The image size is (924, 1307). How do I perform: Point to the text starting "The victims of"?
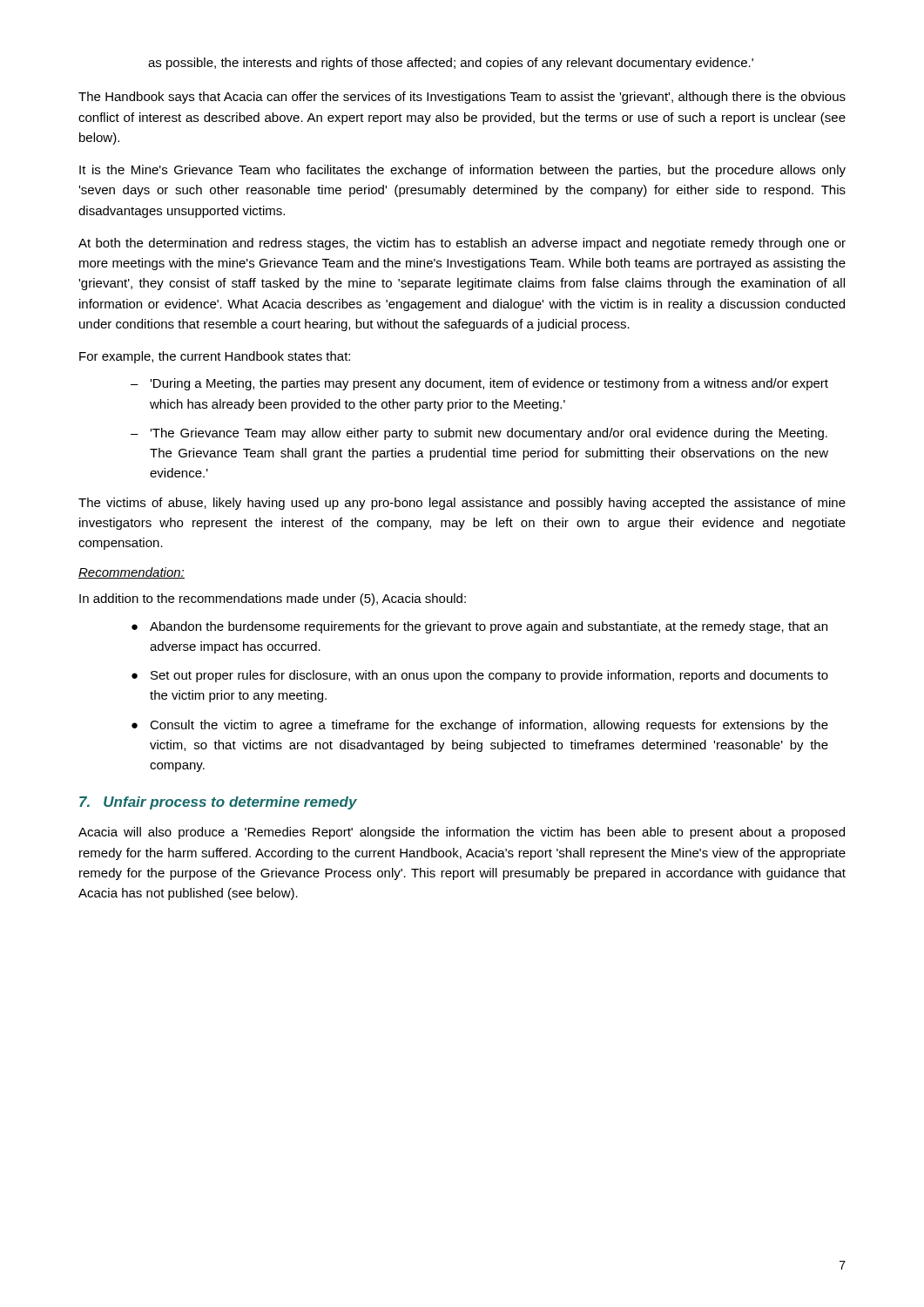(462, 522)
